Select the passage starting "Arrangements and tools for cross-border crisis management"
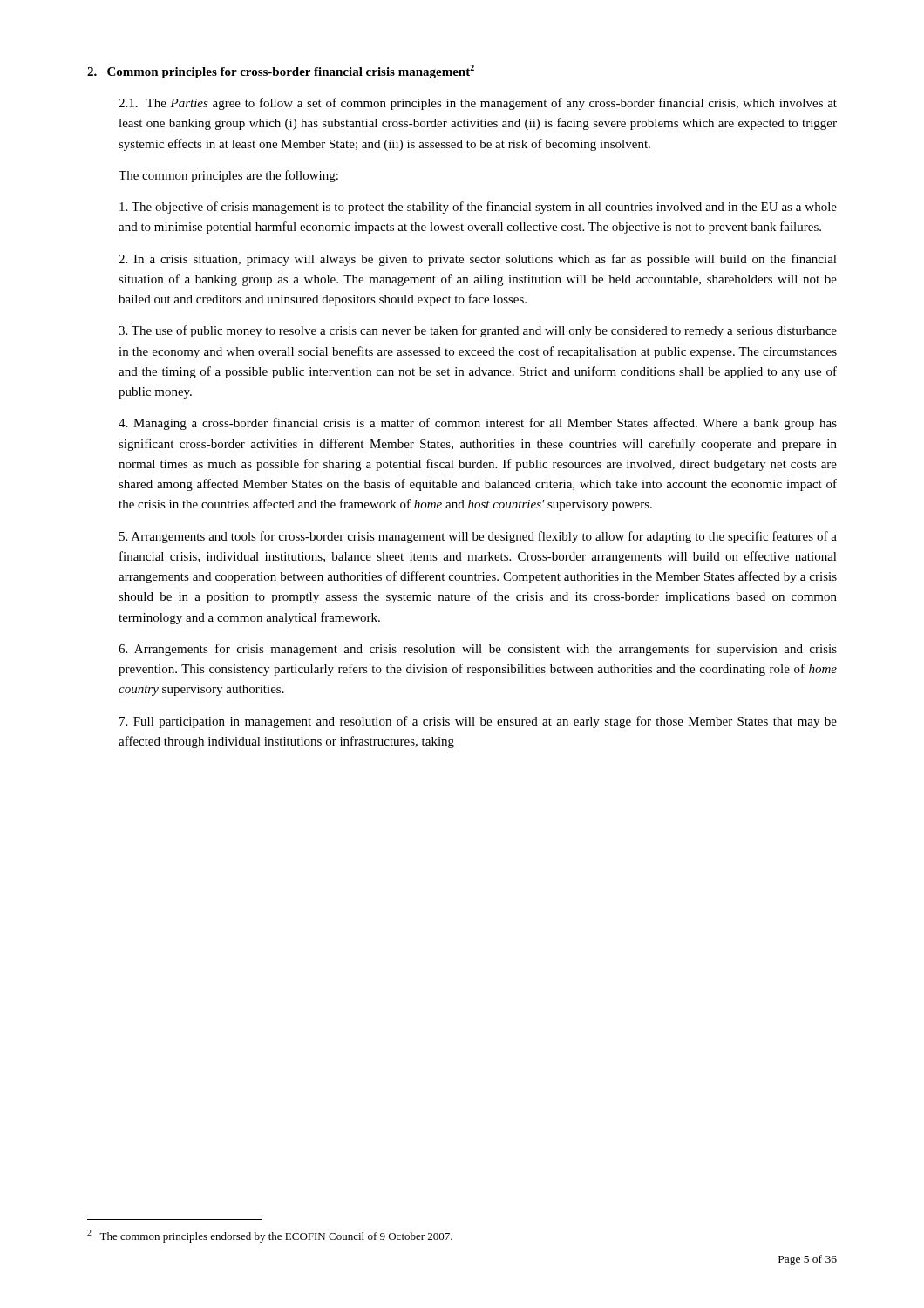 coord(478,576)
